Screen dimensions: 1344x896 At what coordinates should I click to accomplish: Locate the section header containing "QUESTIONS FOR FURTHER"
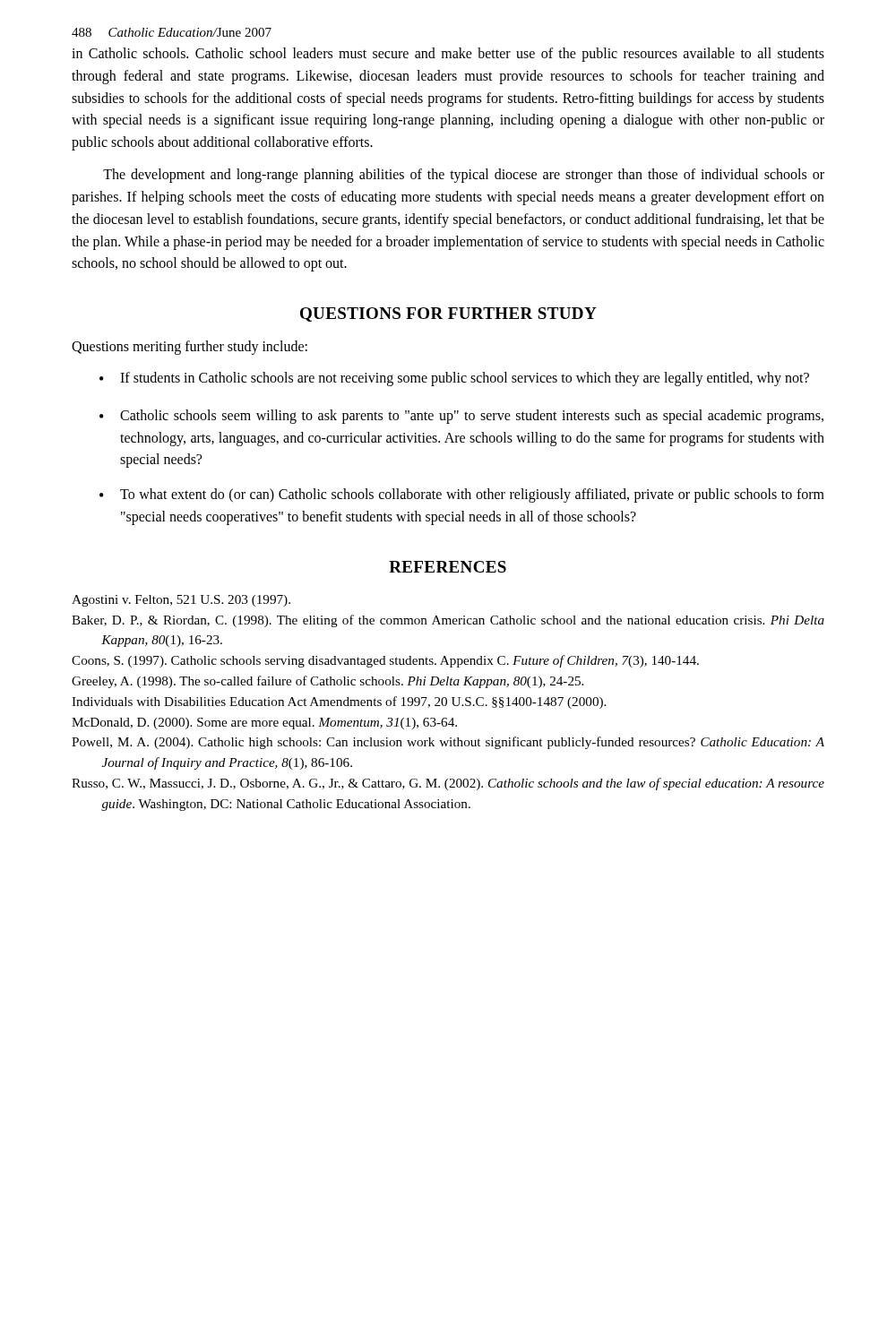(x=448, y=313)
